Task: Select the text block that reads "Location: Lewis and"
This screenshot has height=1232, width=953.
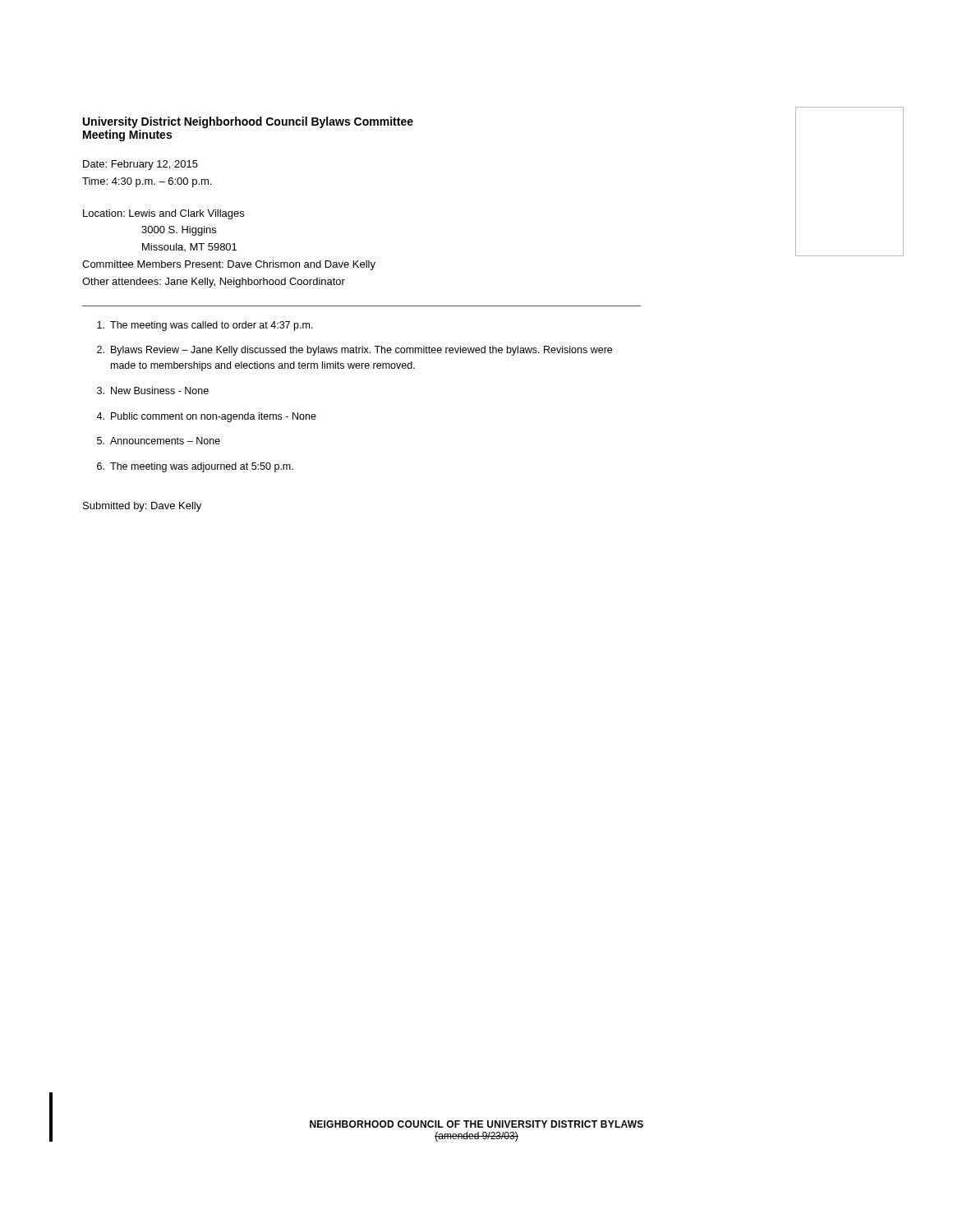Action: [x=163, y=214]
